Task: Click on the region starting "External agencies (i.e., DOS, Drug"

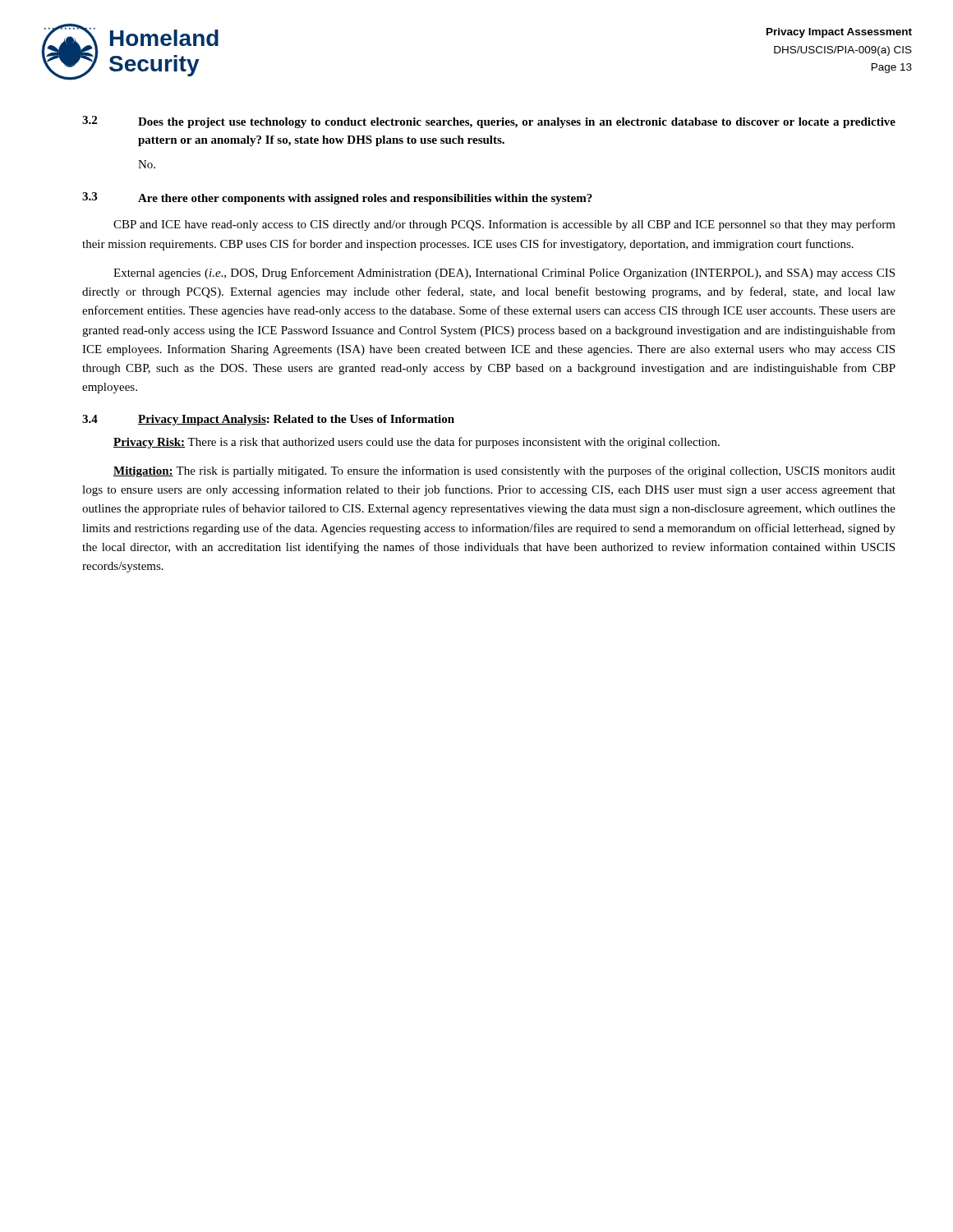Action: 489,330
